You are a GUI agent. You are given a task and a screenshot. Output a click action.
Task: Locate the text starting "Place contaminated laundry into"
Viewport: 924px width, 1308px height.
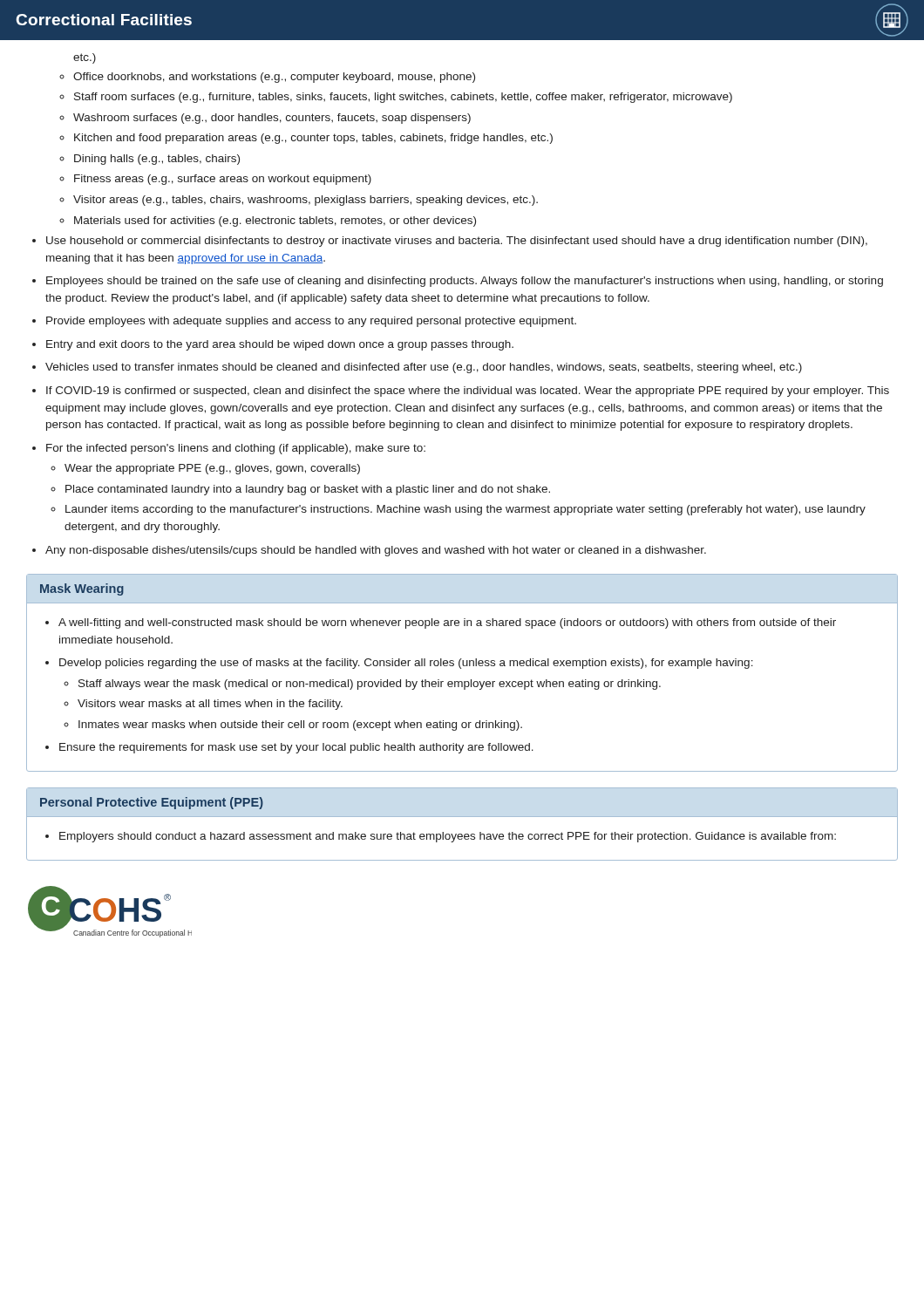tap(308, 489)
